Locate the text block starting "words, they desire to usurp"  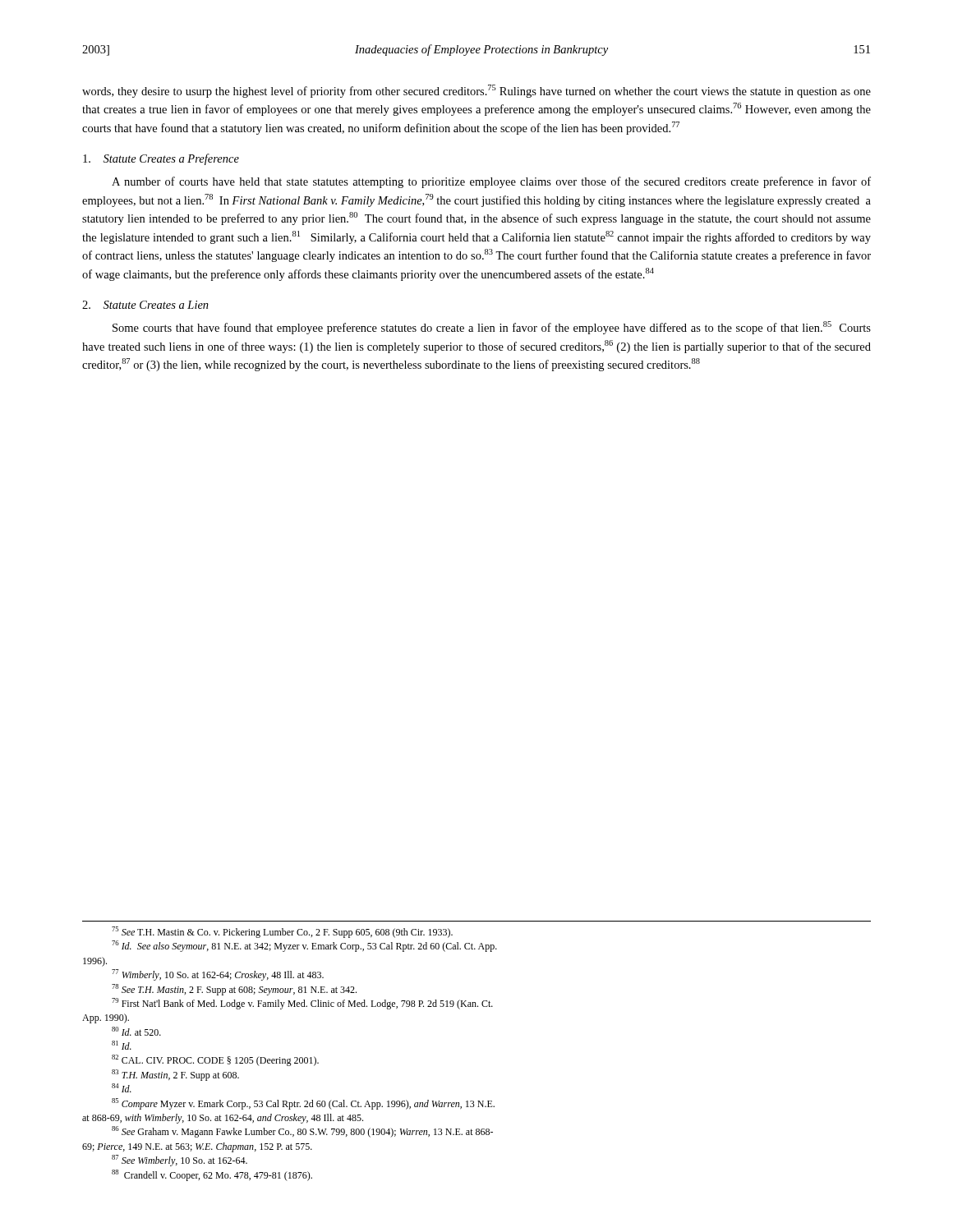[x=476, y=109]
